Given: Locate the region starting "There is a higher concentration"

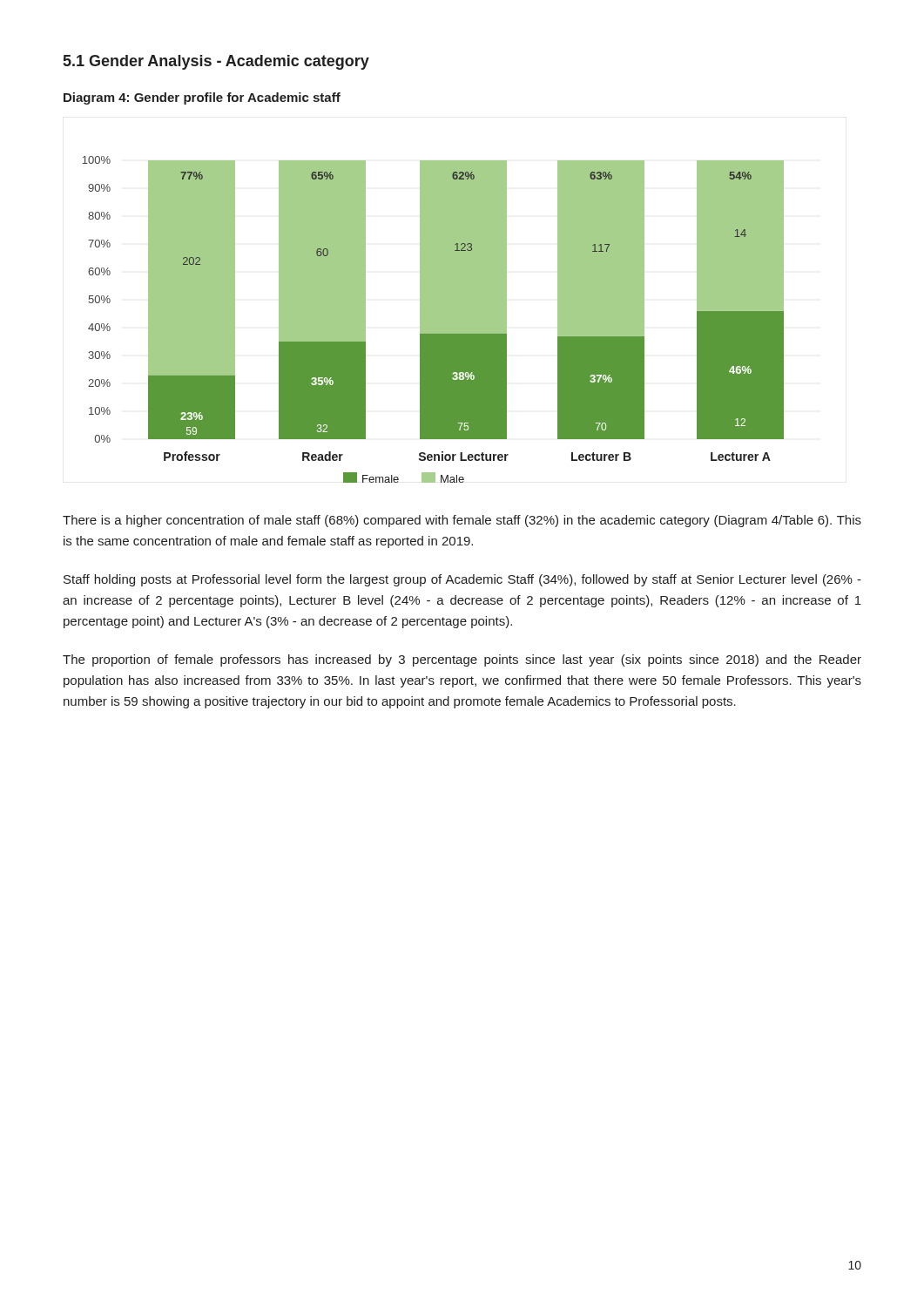Looking at the screenshot, I should coord(462,530).
